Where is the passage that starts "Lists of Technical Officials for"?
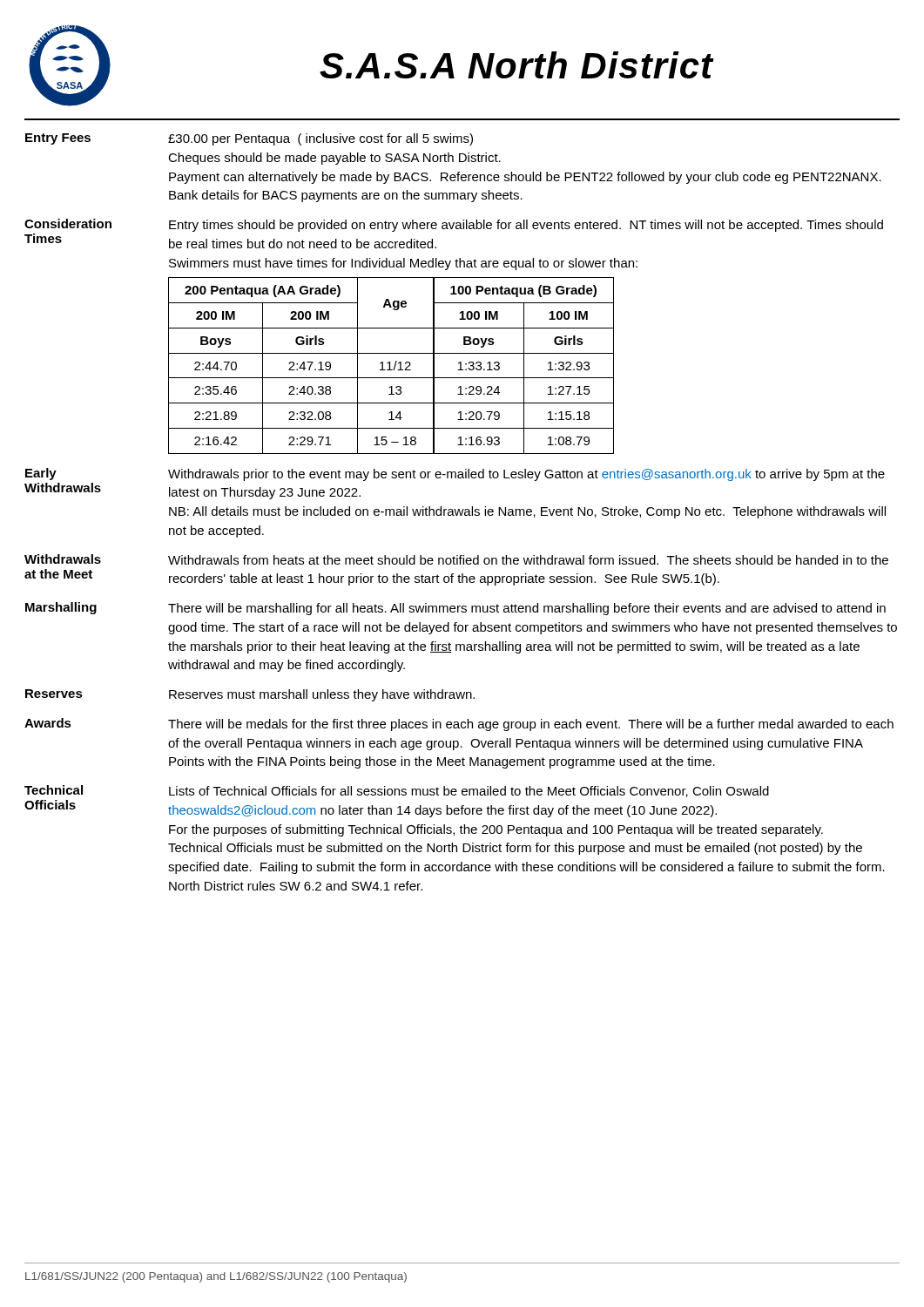Image resolution: width=924 pixels, height=1307 pixels. [534, 801]
